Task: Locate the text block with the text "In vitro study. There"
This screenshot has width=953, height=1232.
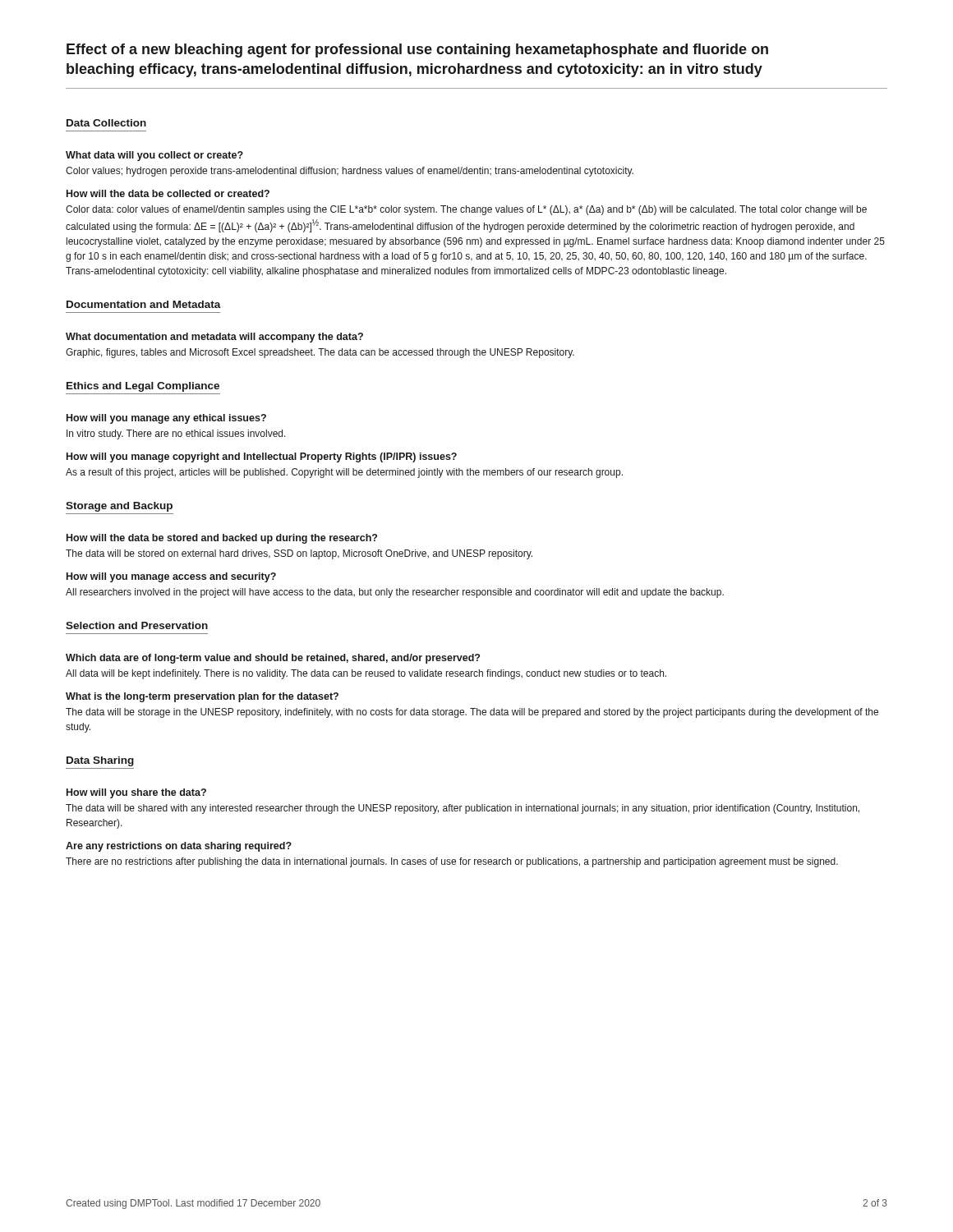Action: click(176, 434)
